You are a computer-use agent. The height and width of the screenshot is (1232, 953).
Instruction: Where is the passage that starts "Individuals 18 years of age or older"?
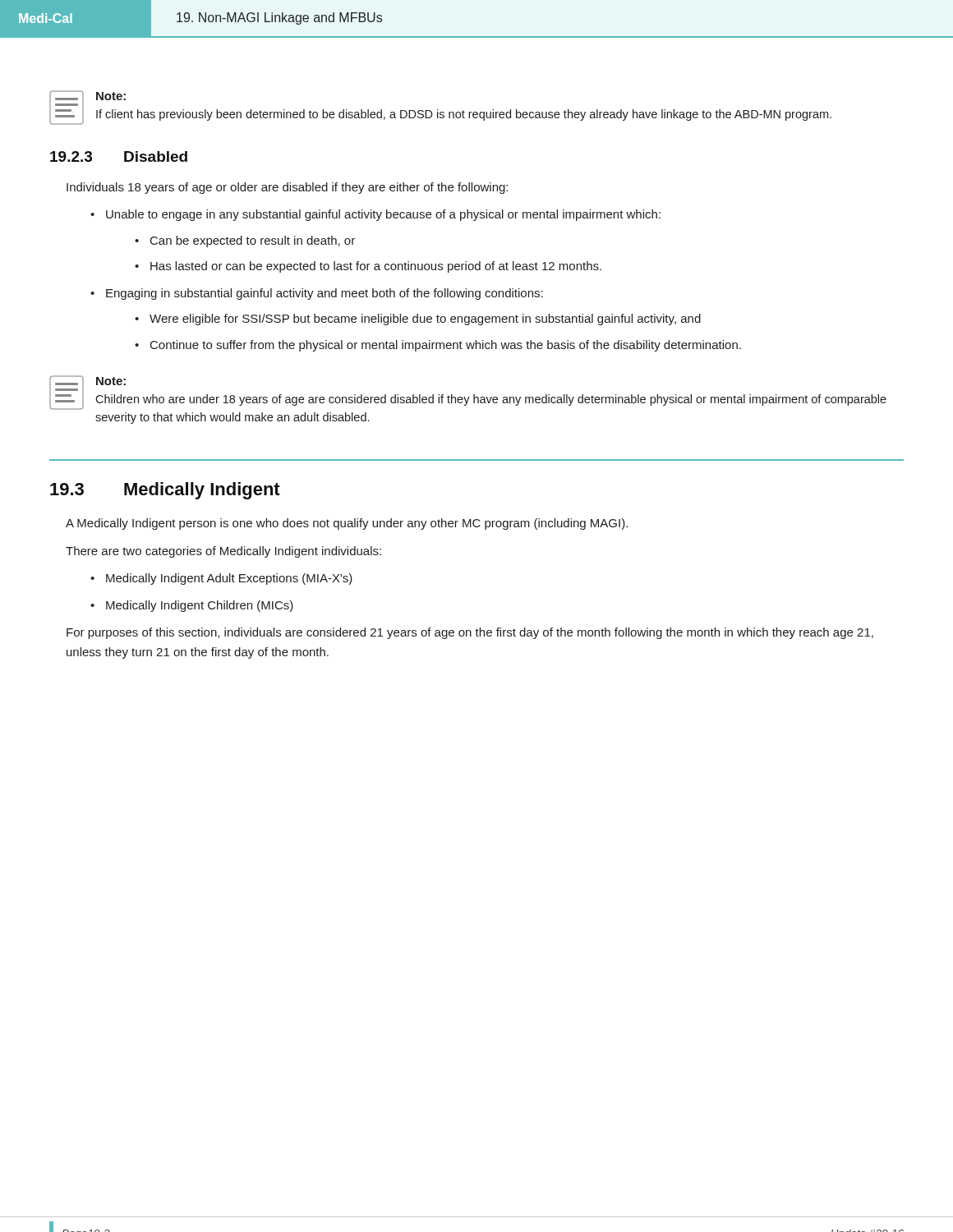pos(287,187)
